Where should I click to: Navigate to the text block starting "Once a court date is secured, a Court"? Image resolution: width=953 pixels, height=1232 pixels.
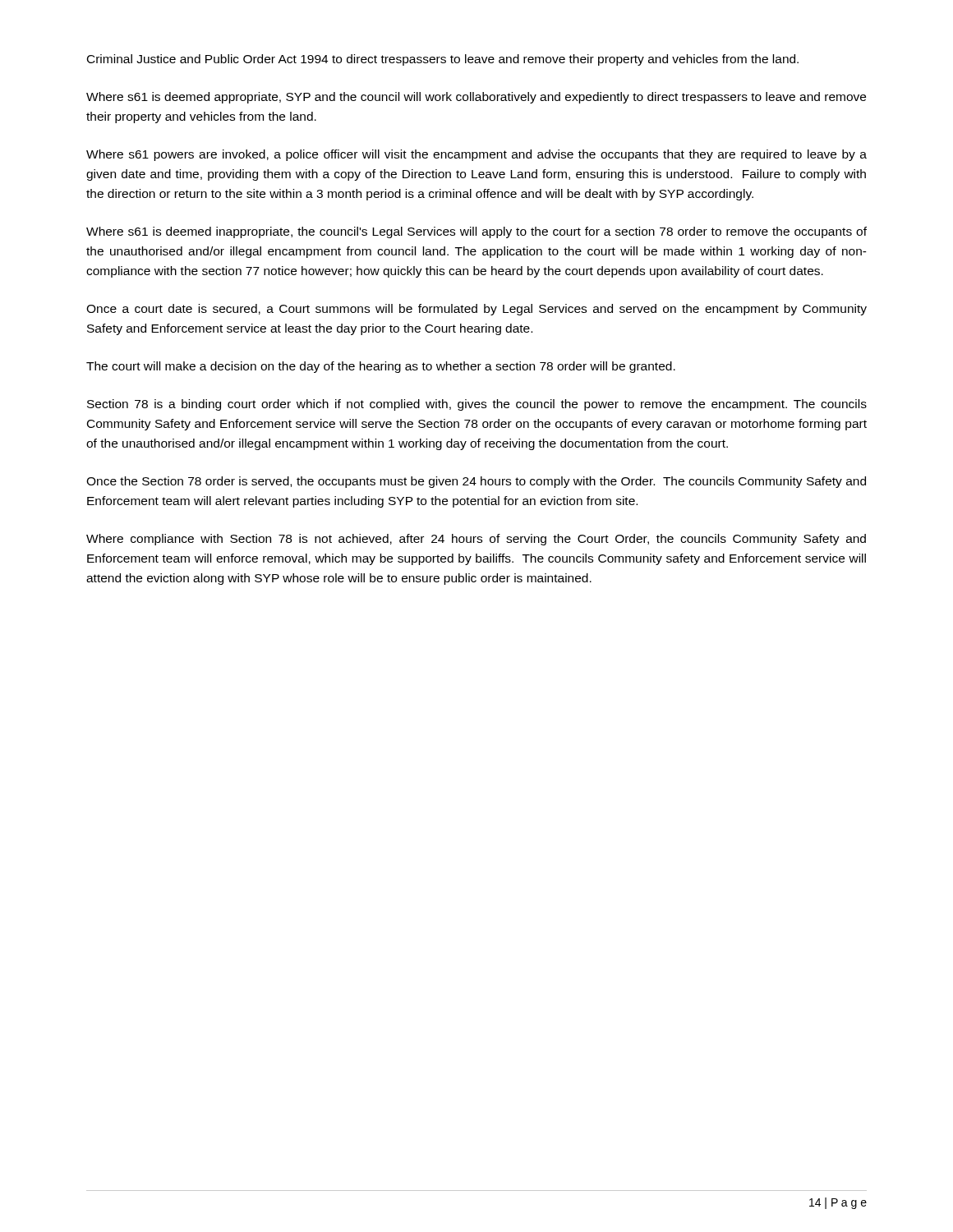point(476,318)
